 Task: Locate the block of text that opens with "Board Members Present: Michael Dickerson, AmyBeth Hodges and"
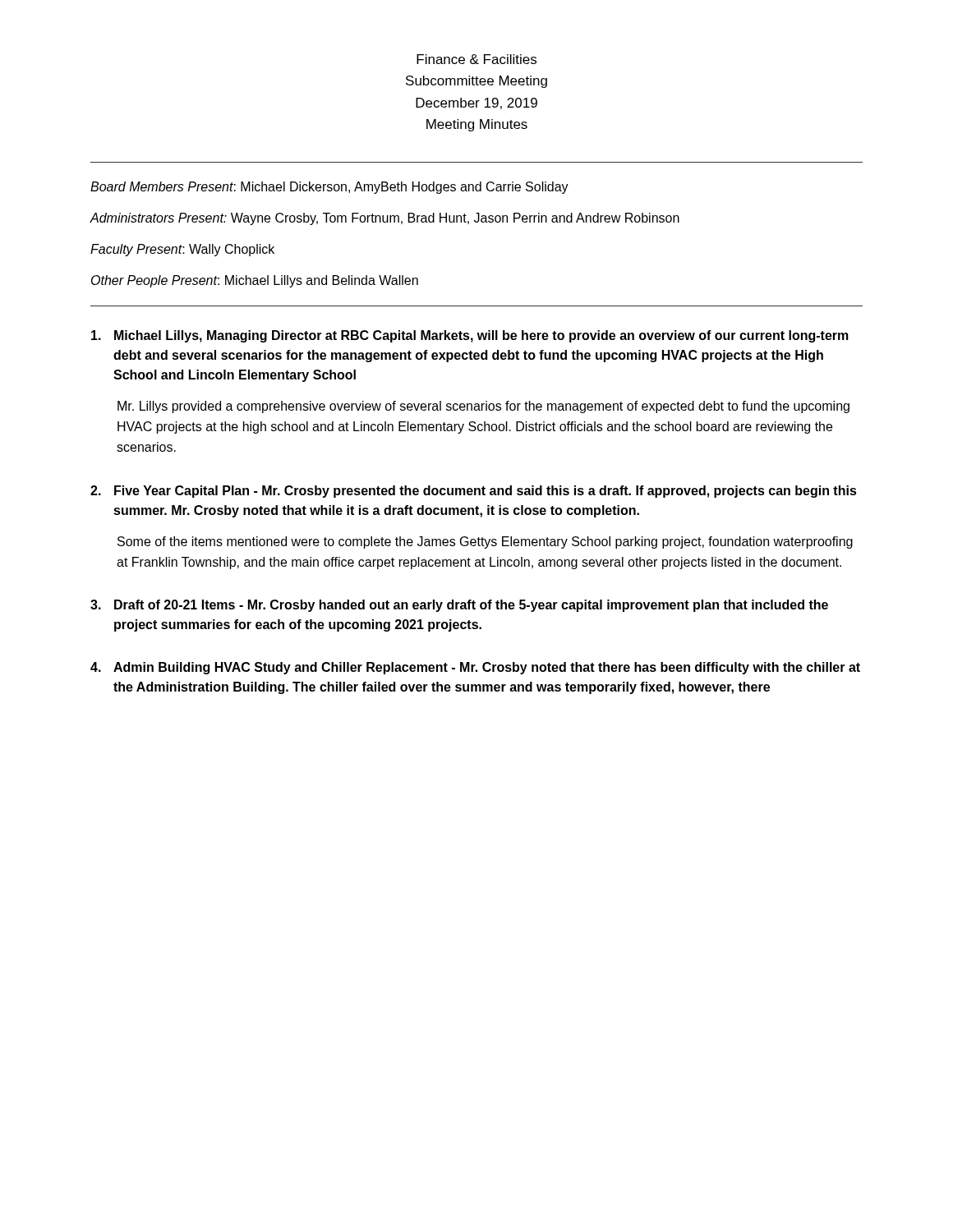point(329,187)
